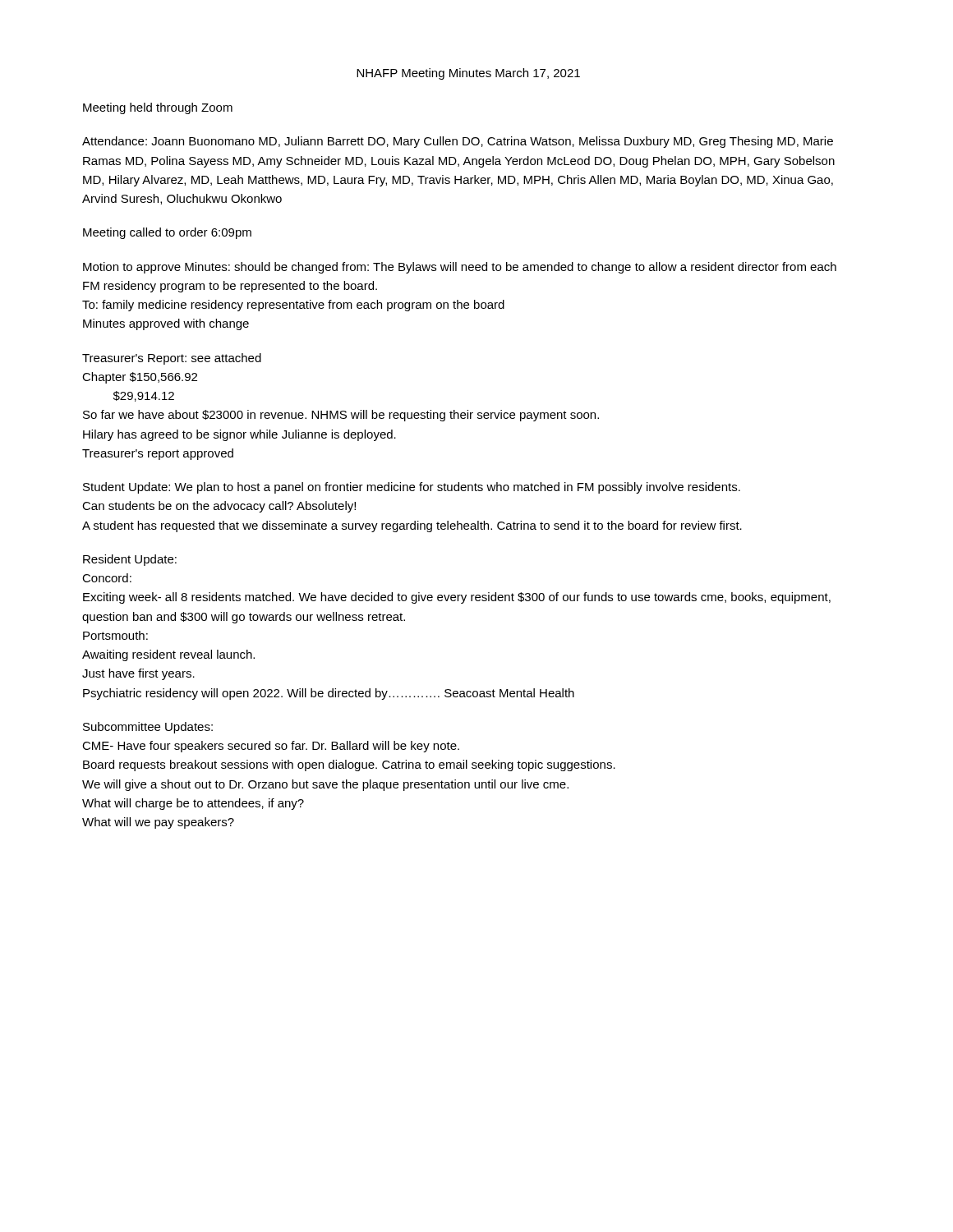Point to the passage starting "Motion to approve Minutes: should"
This screenshot has height=1232, width=953.
[459, 295]
